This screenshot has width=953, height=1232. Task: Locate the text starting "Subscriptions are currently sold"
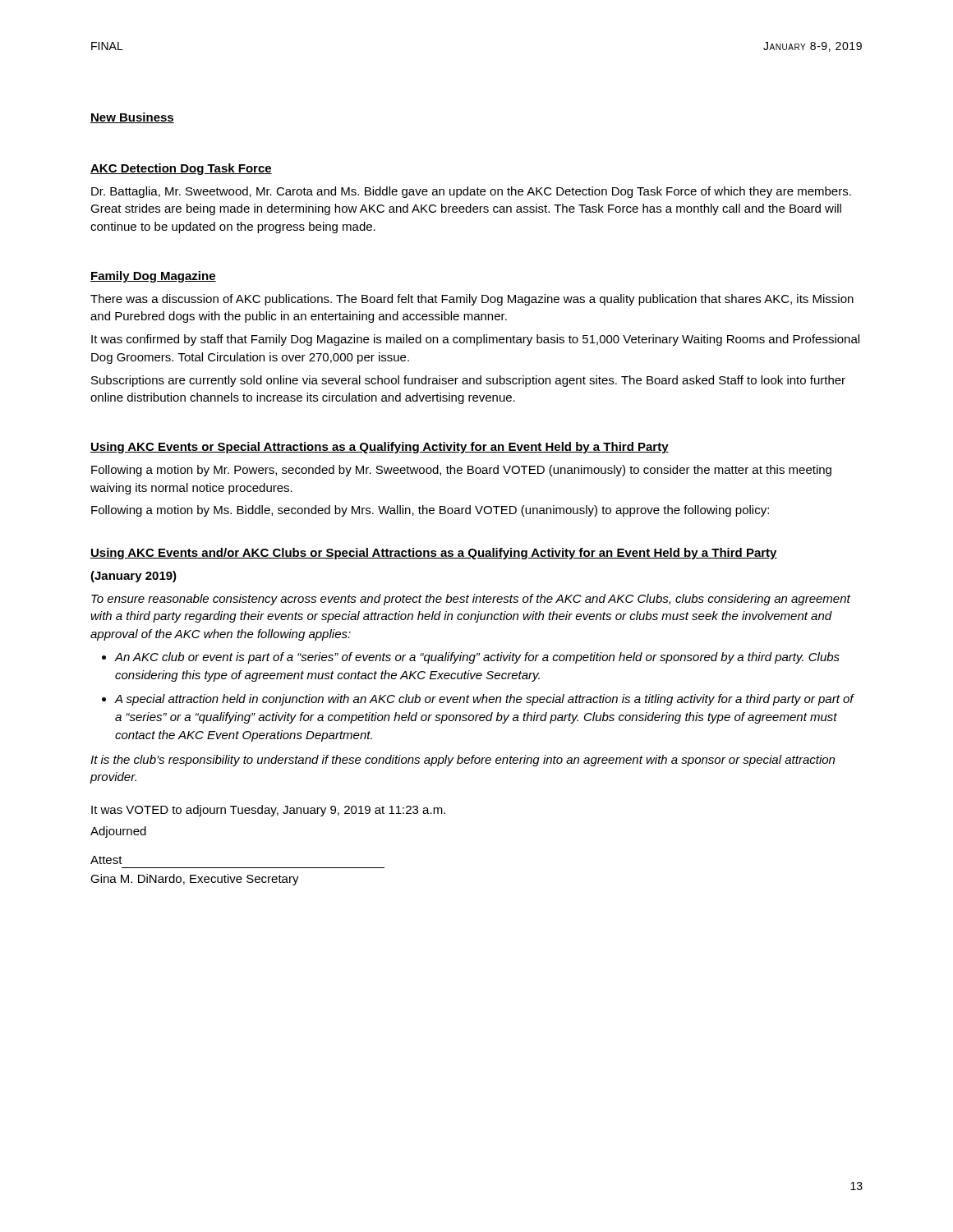click(468, 388)
